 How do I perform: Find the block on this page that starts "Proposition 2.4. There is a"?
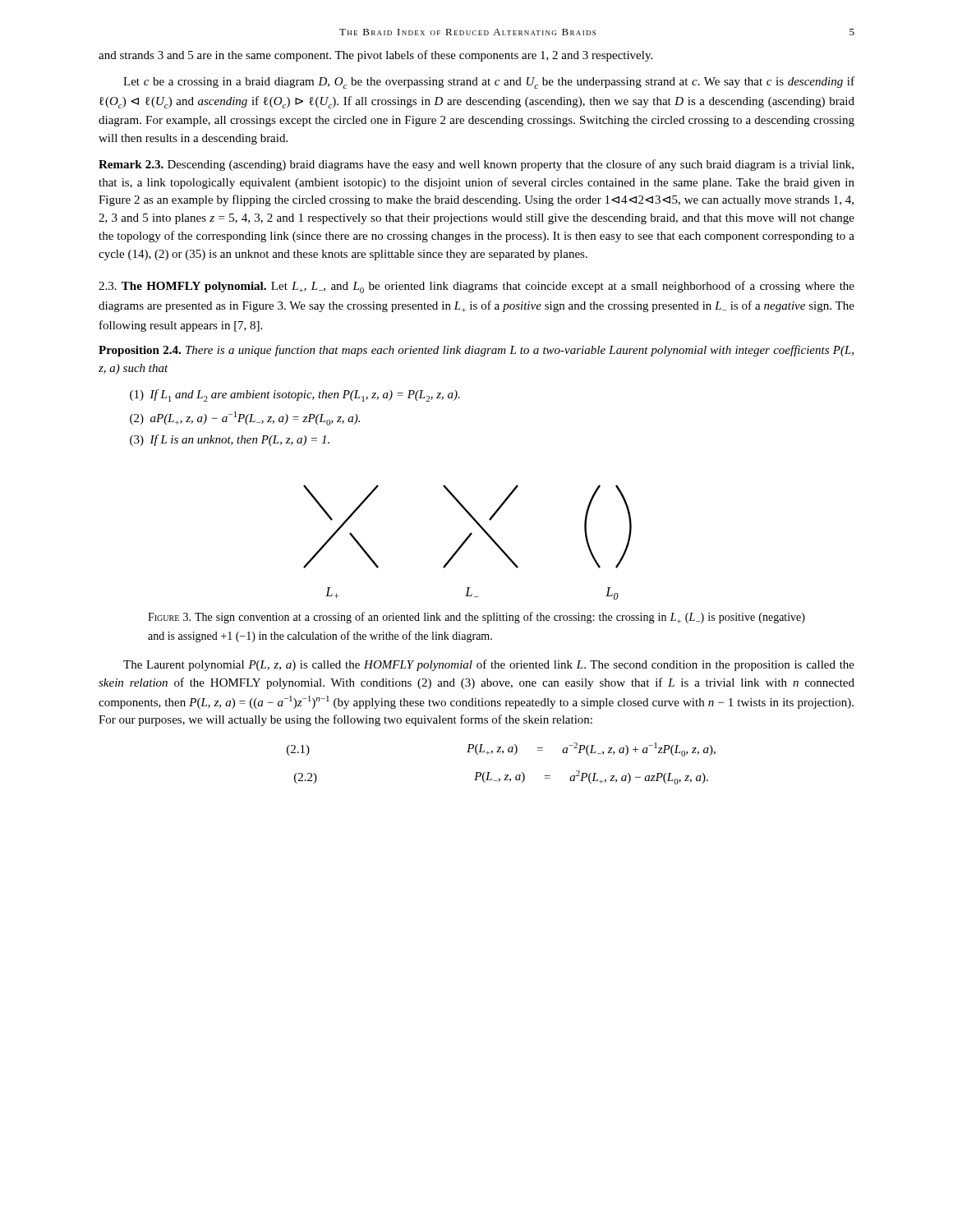476,360
